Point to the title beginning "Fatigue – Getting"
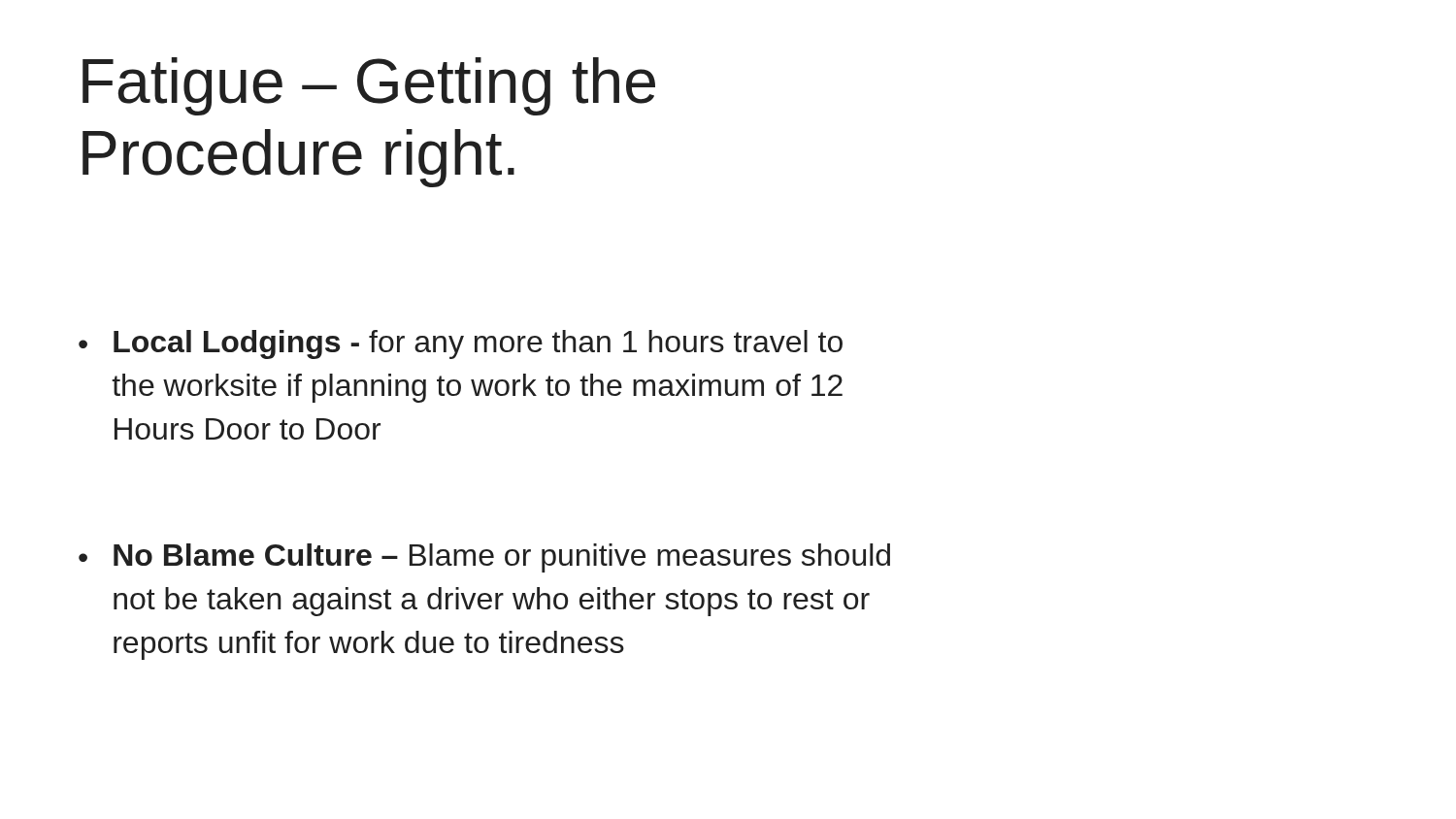The image size is (1456, 819). pos(417,118)
